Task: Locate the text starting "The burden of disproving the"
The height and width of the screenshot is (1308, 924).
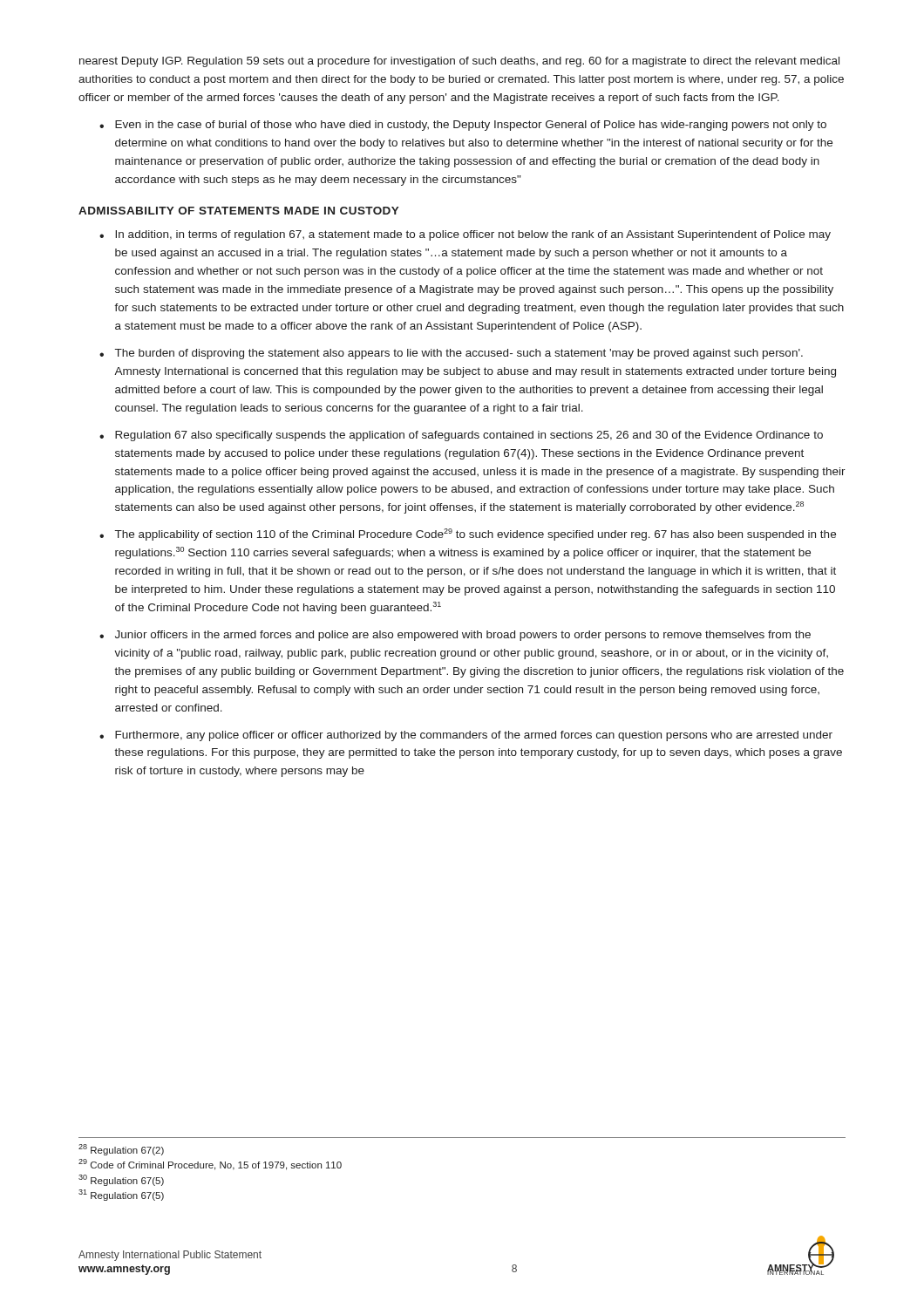Action: 480,381
